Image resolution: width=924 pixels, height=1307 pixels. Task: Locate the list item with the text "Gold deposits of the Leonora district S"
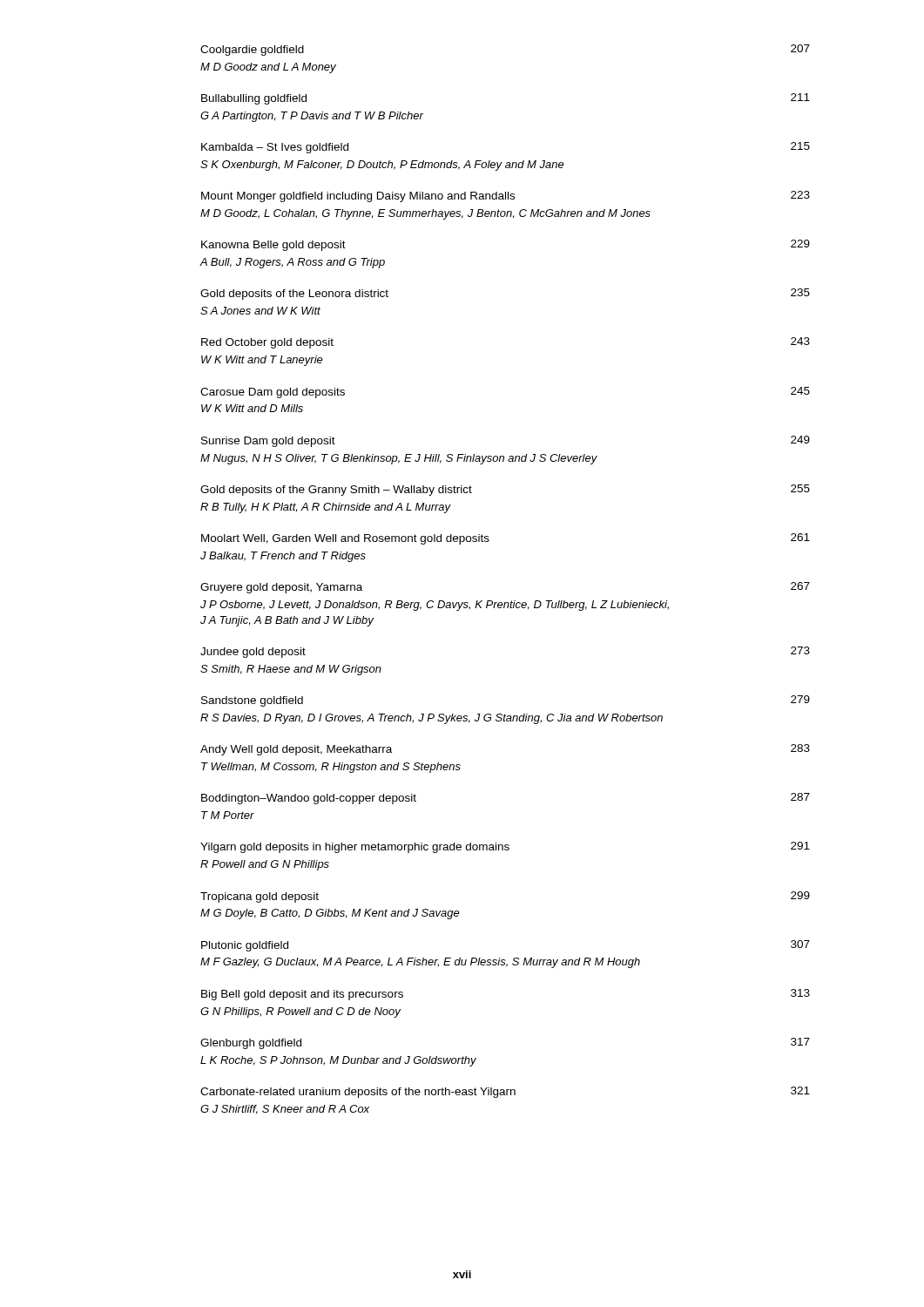pyautogui.click(x=297, y=294)
